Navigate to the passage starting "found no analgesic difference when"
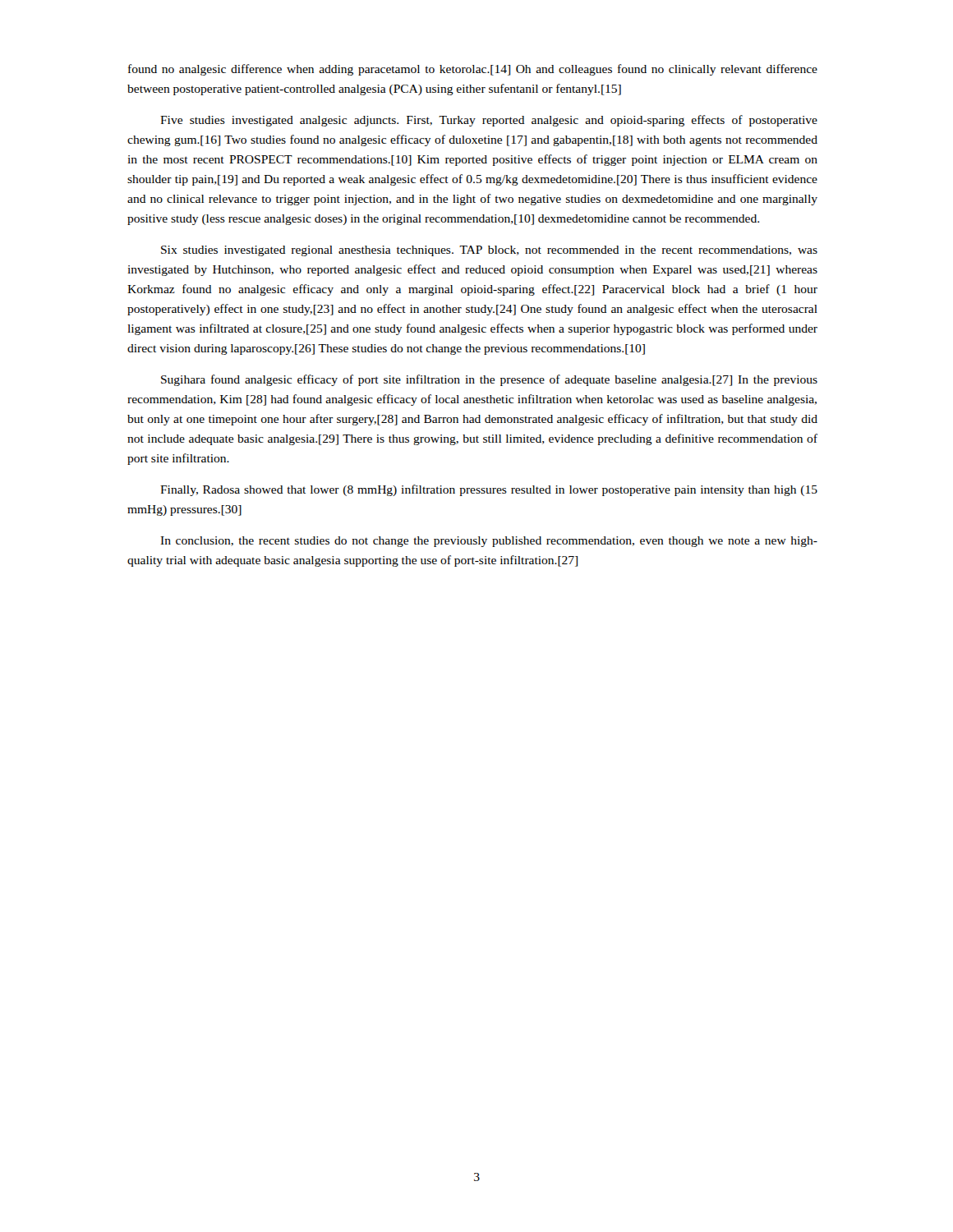 472,315
